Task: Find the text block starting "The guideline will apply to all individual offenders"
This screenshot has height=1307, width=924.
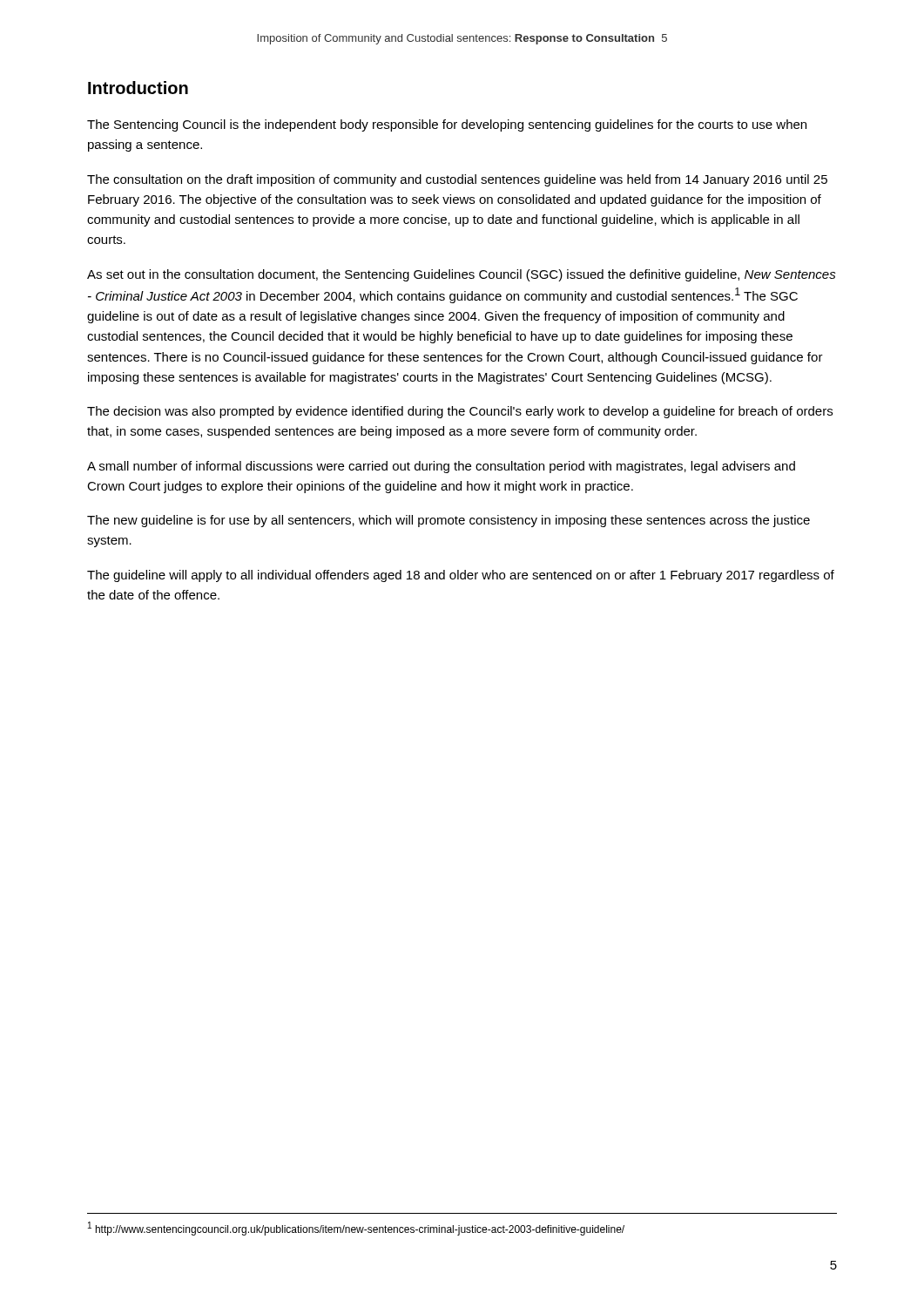Action: (461, 584)
